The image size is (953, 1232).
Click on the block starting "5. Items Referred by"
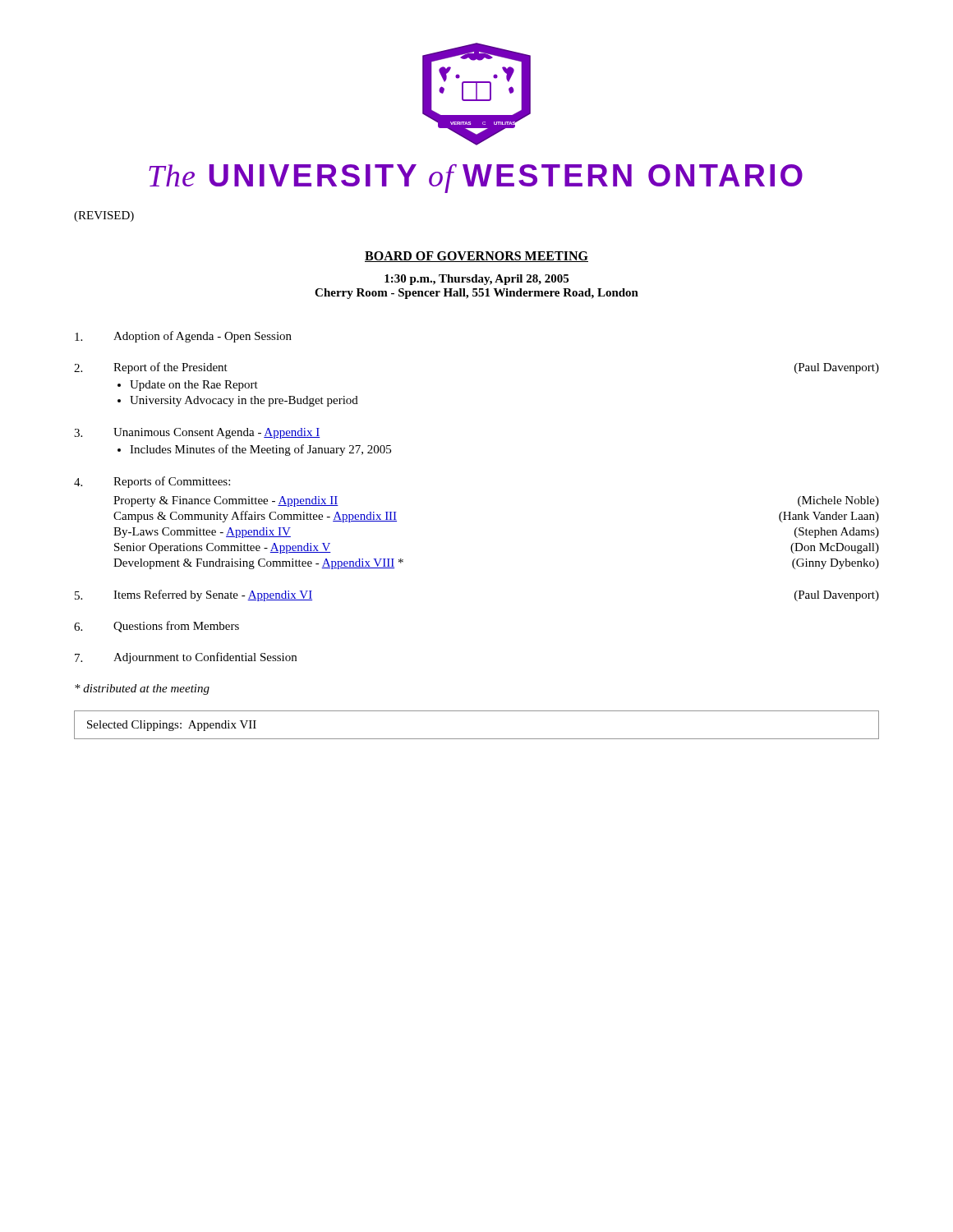click(x=209, y=595)
